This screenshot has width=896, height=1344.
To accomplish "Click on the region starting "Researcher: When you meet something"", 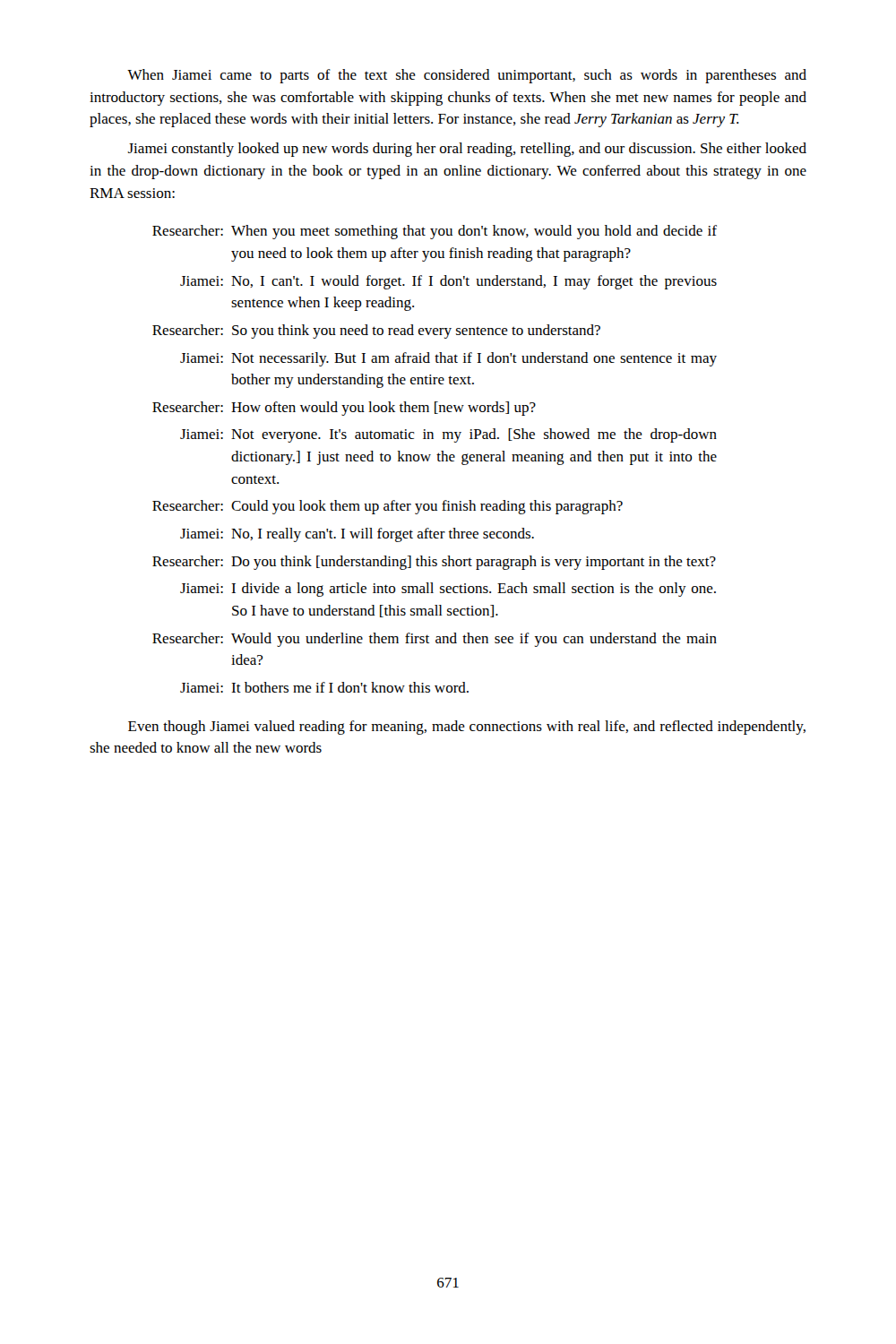I will pos(430,243).
